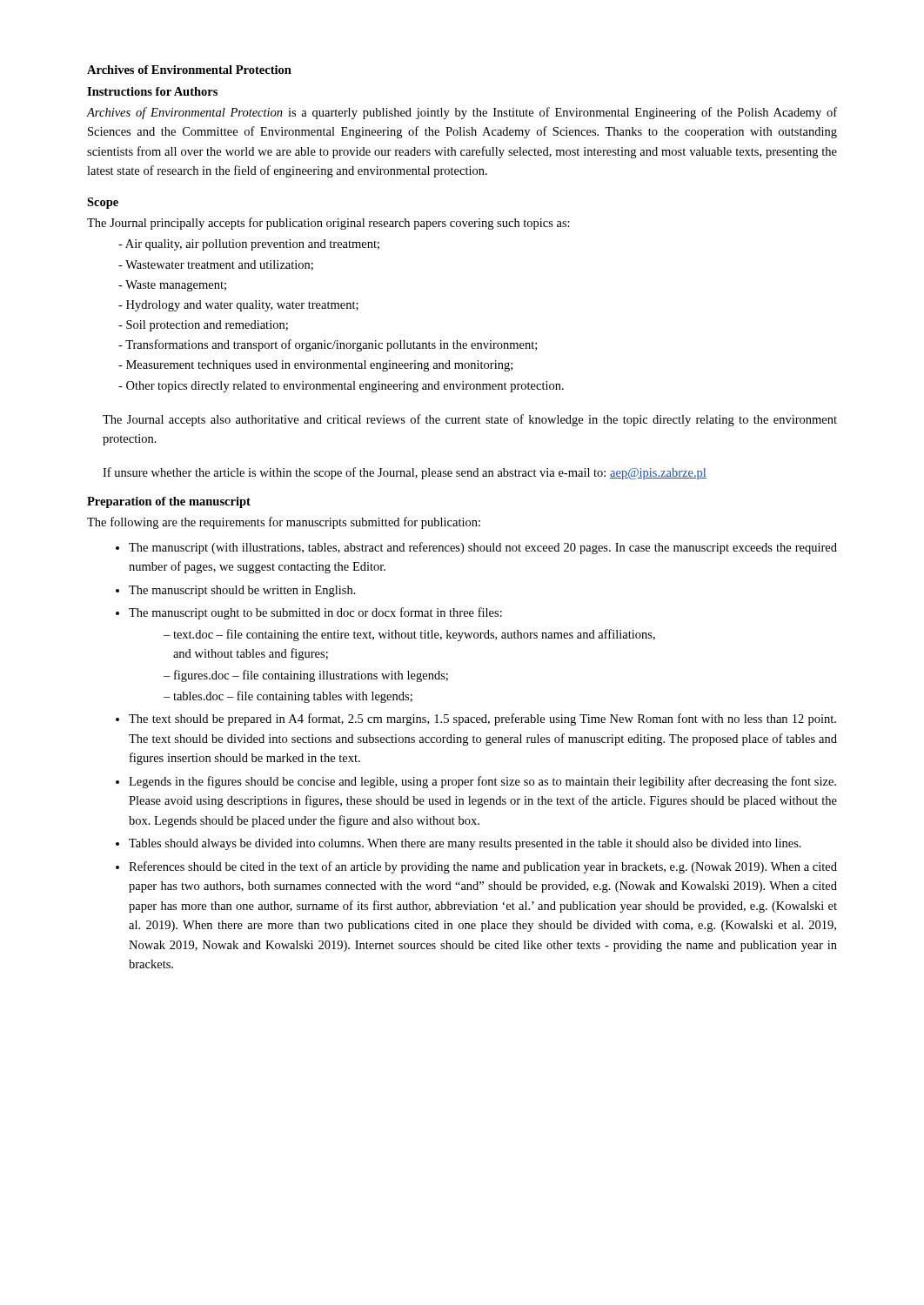Find the block on this page that starts "The Journal principally accepts for publication original research"
The width and height of the screenshot is (924, 1305).
(329, 223)
